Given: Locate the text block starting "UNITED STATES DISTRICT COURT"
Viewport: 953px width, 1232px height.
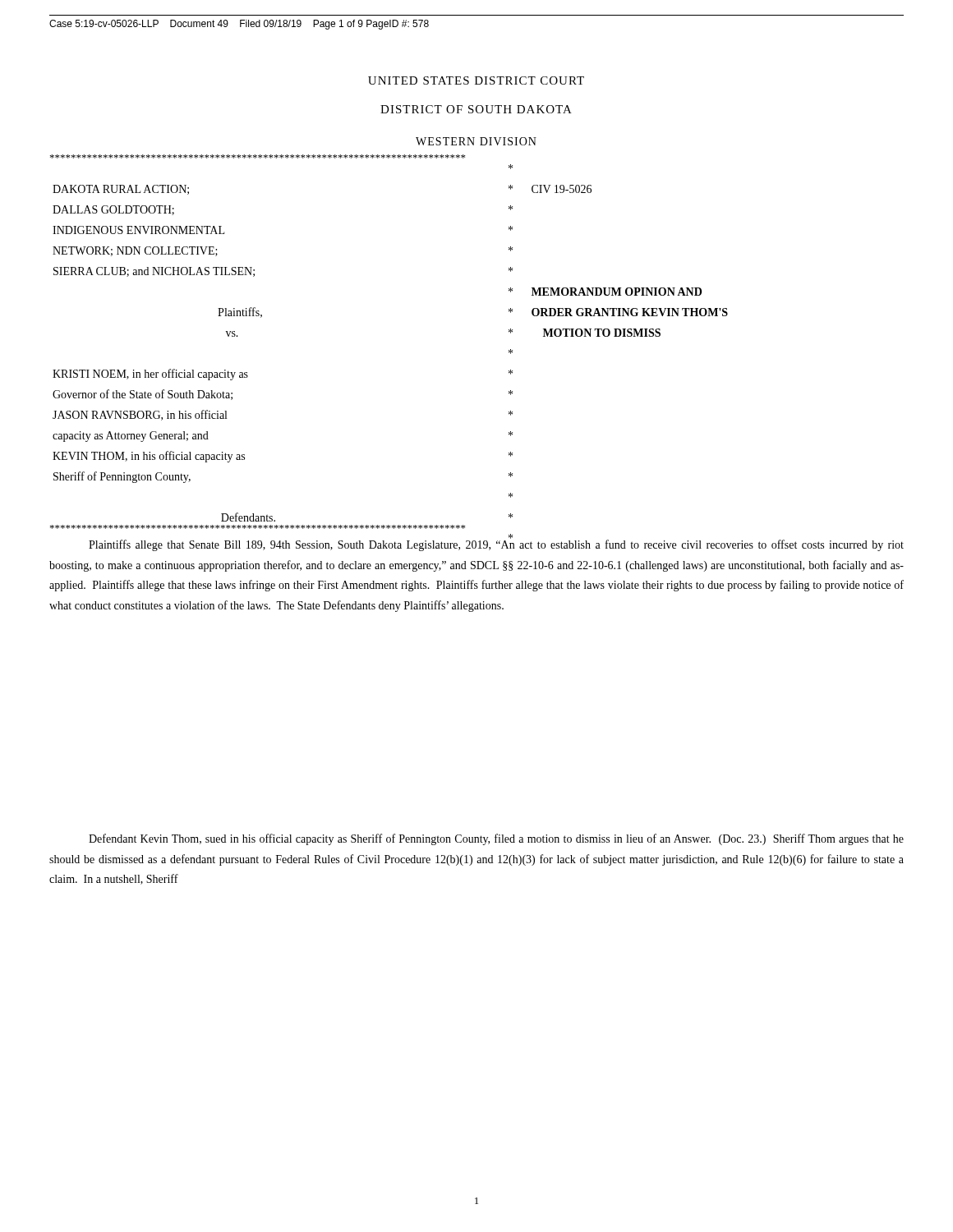Looking at the screenshot, I should 476,81.
